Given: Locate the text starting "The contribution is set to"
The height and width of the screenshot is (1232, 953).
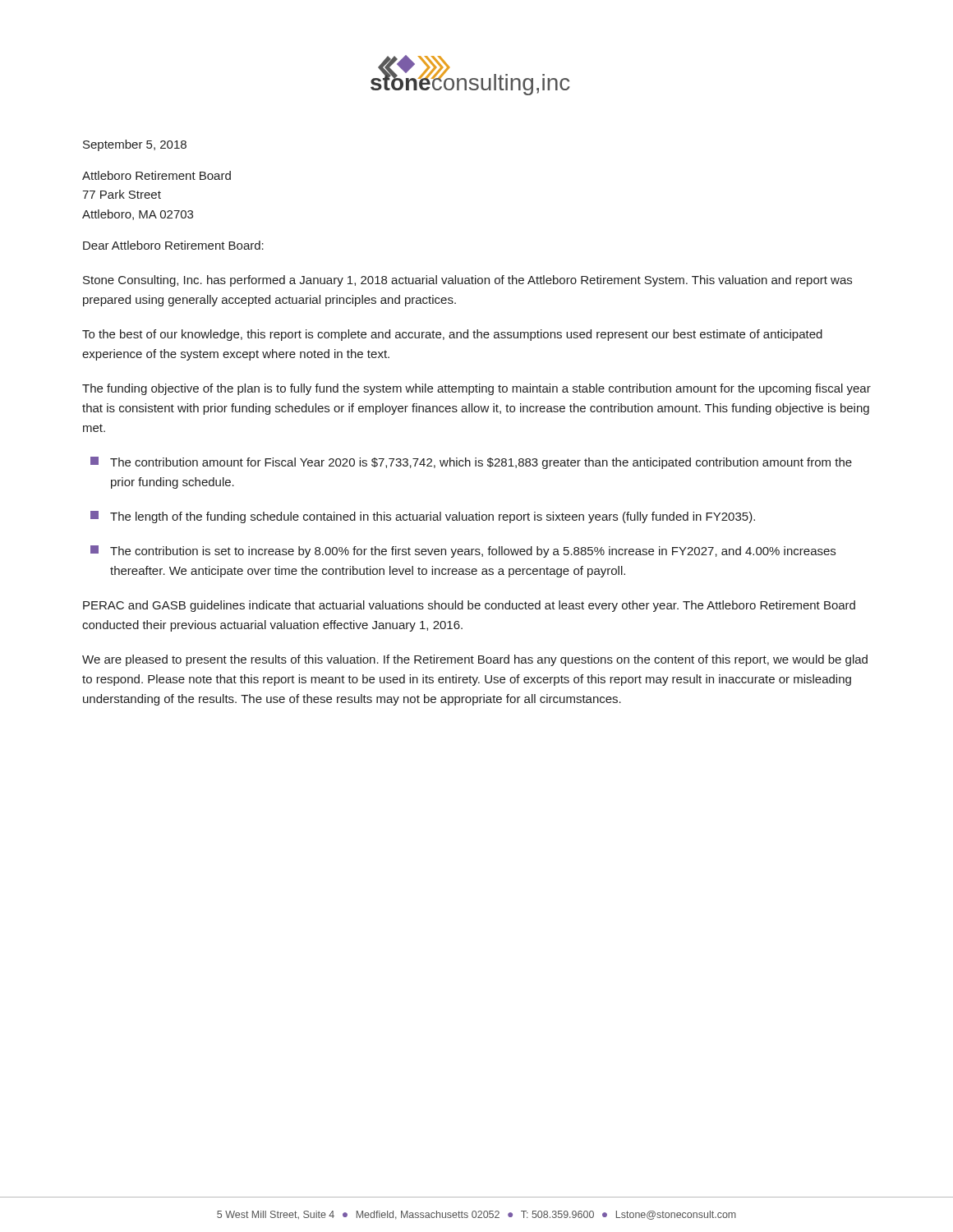Looking at the screenshot, I should 481,561.
